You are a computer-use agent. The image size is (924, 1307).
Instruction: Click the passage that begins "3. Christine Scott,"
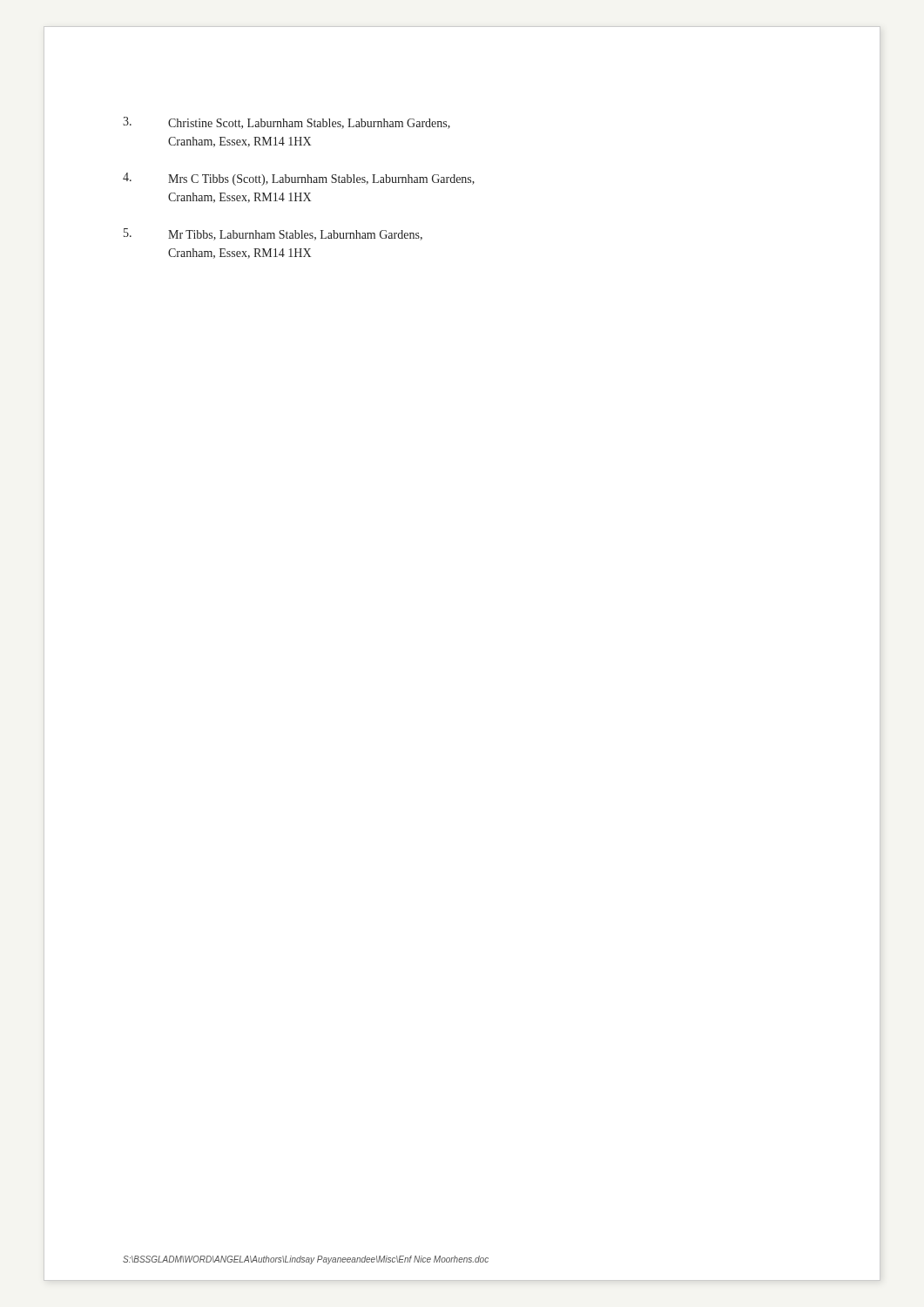[287, 132]
